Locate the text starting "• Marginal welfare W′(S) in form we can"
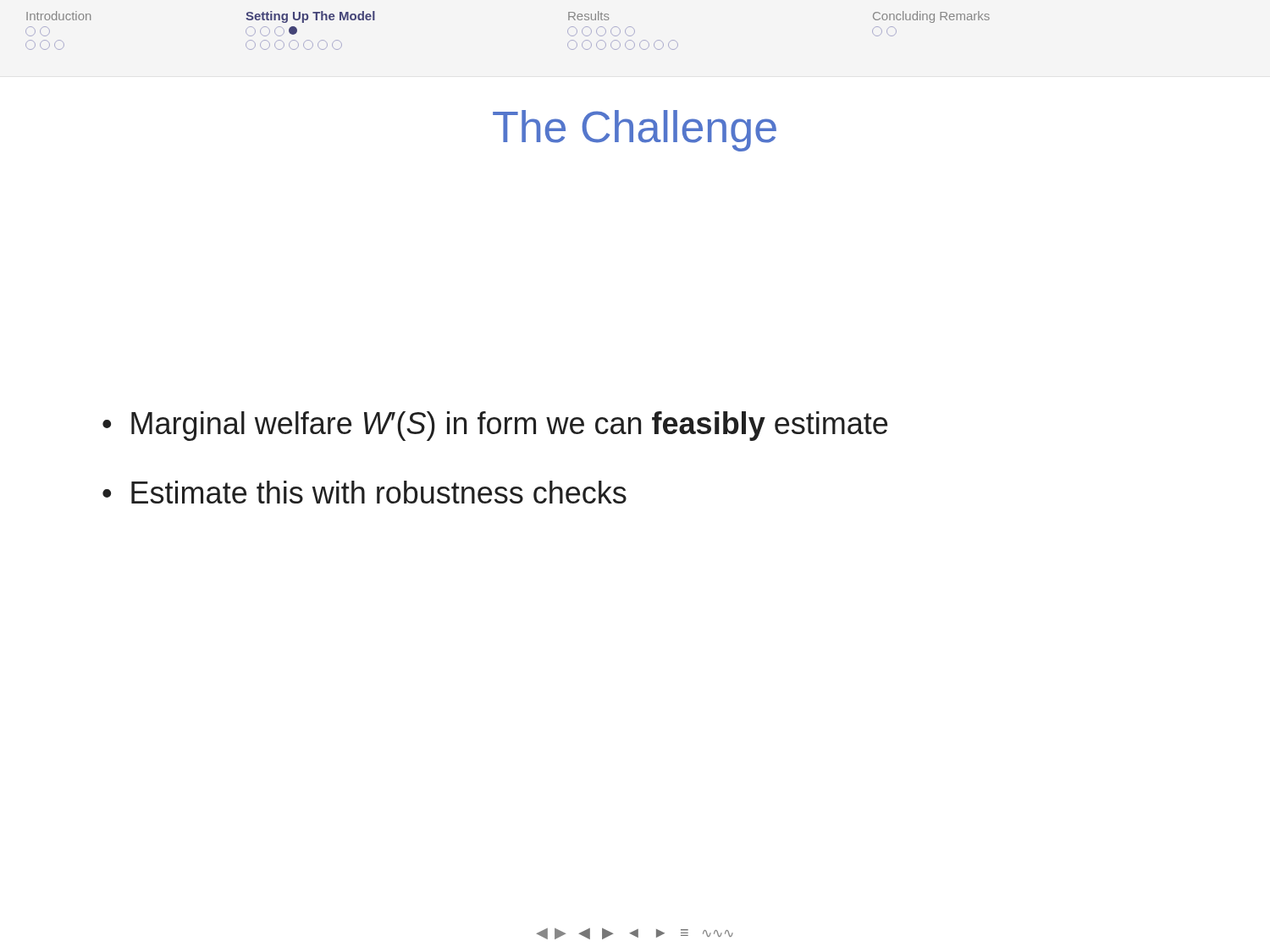The width and height of the screenshot is (1270, 952). point(495,424)
